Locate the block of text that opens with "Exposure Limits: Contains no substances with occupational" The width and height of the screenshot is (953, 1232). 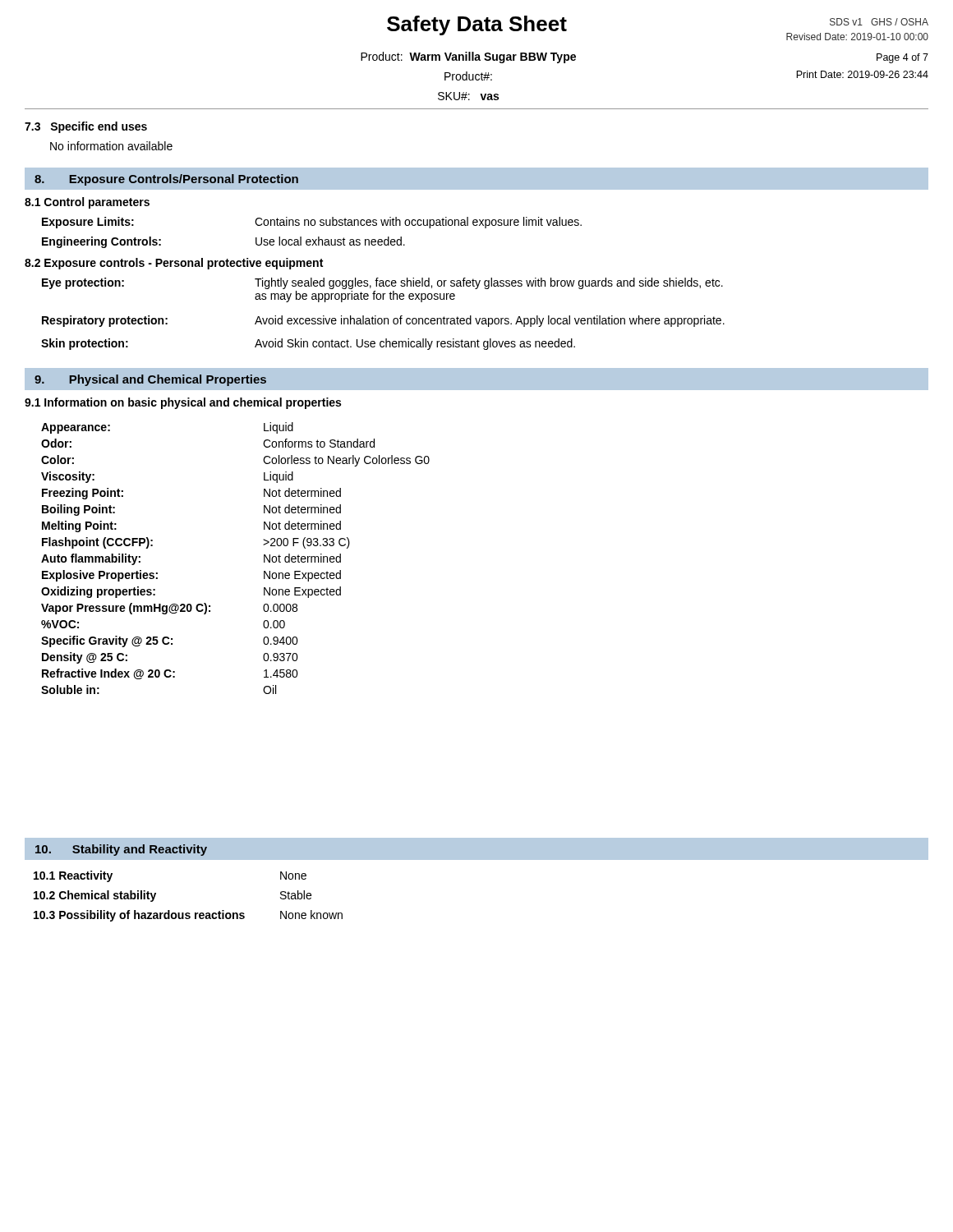click(x=476, y=222)
